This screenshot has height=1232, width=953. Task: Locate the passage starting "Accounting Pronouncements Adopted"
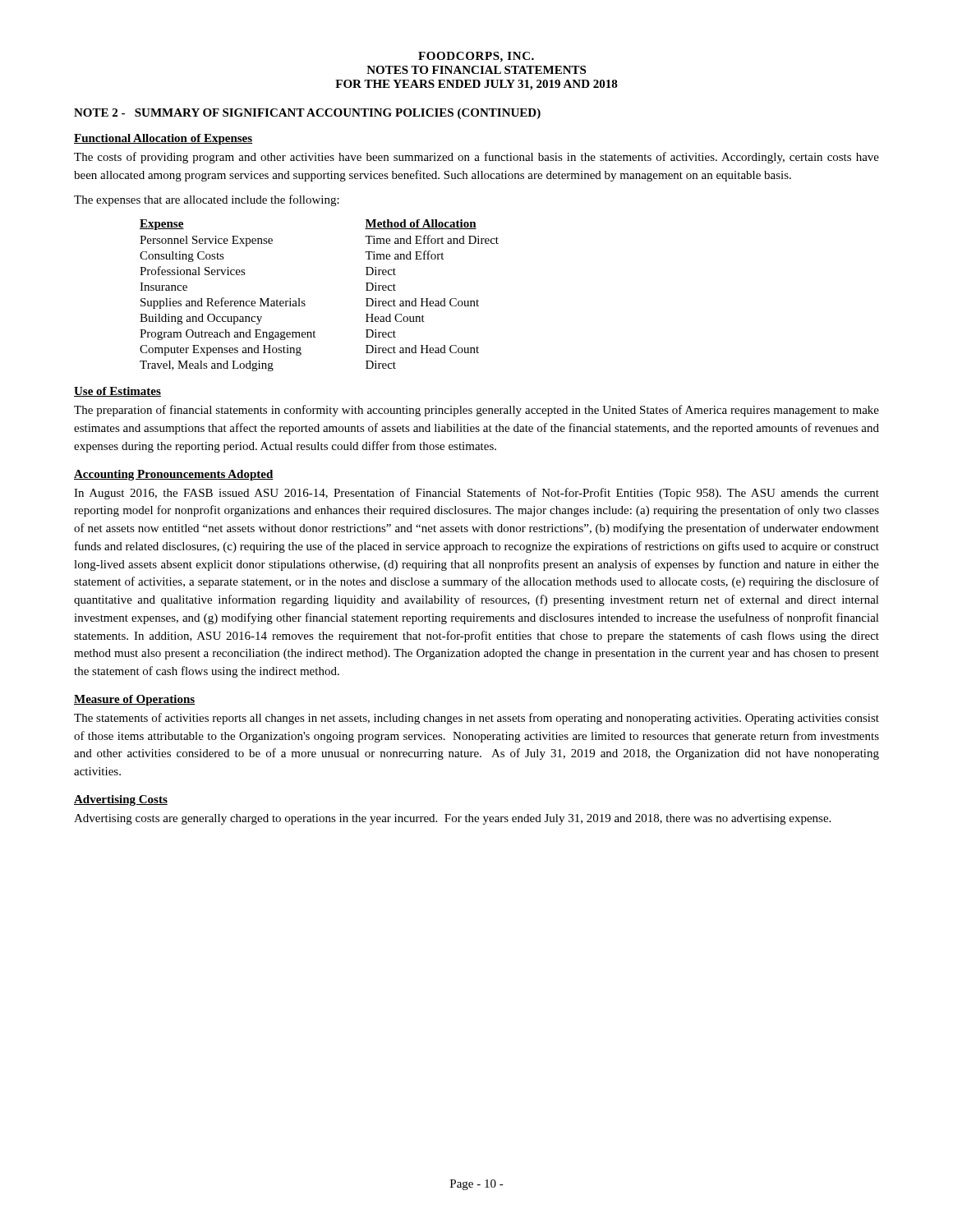[x=173, y=474]
